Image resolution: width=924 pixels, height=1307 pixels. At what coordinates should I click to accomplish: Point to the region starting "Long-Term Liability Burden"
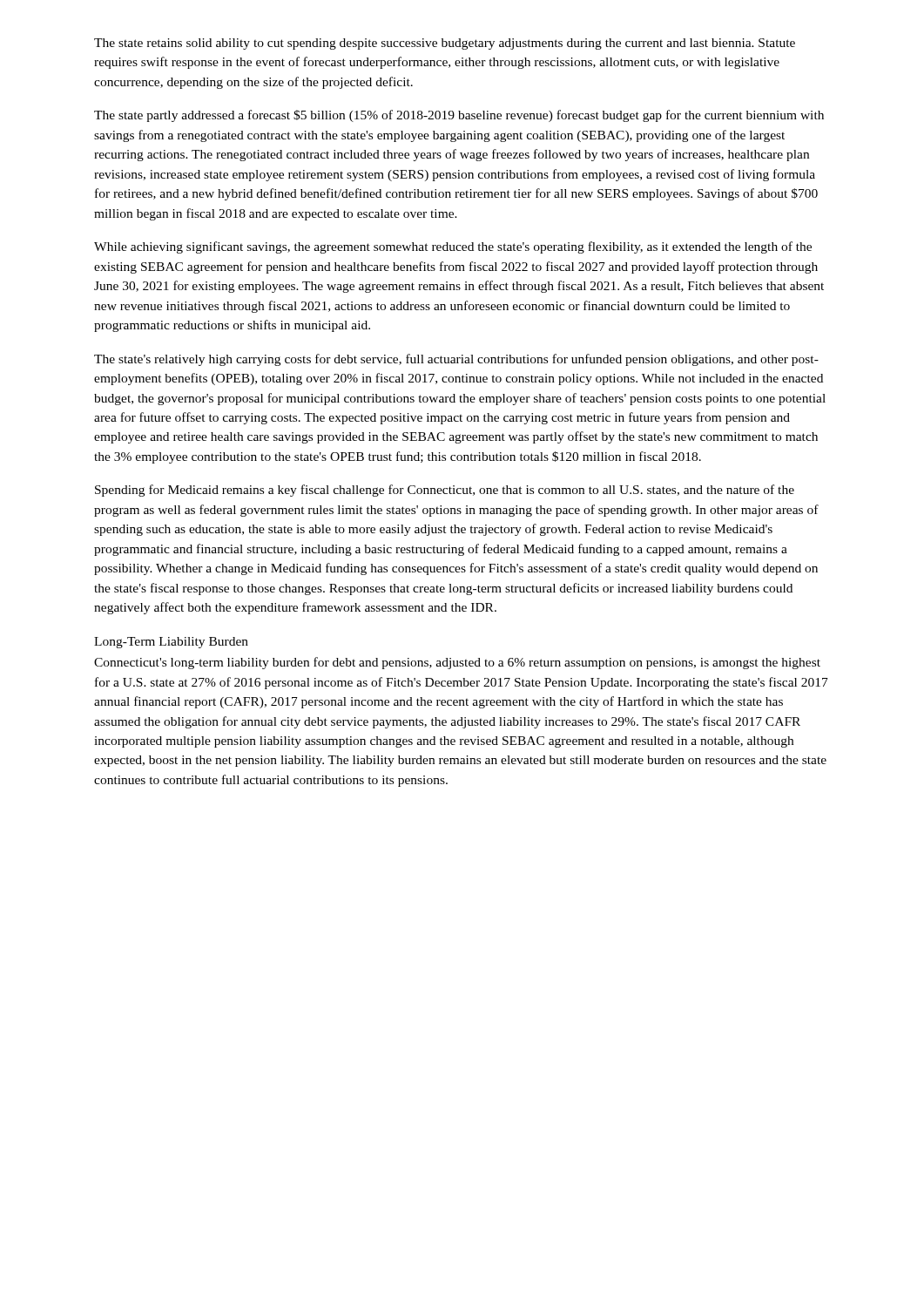point(171,641)
